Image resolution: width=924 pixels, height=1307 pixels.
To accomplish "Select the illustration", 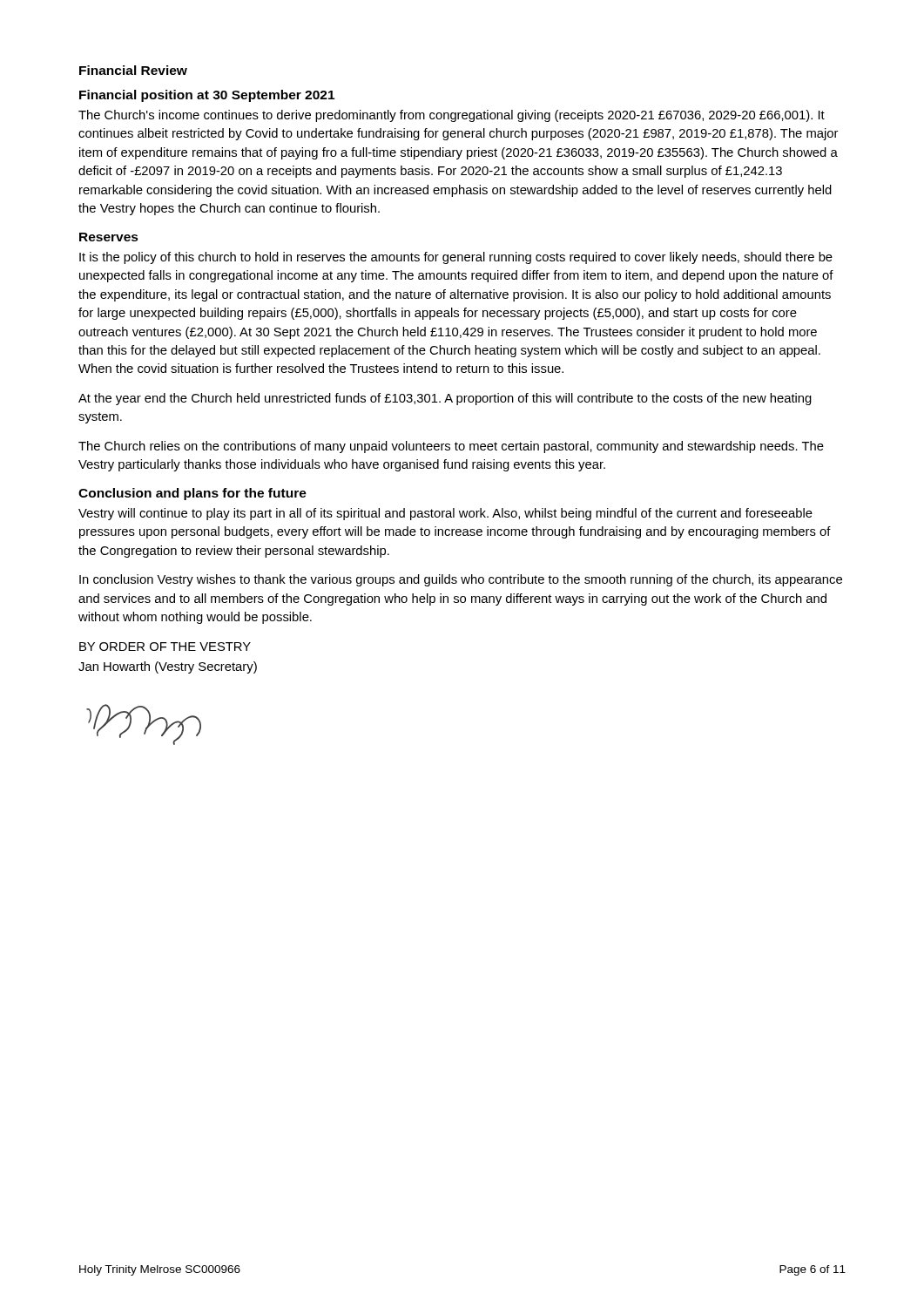I will click(462, 717).
